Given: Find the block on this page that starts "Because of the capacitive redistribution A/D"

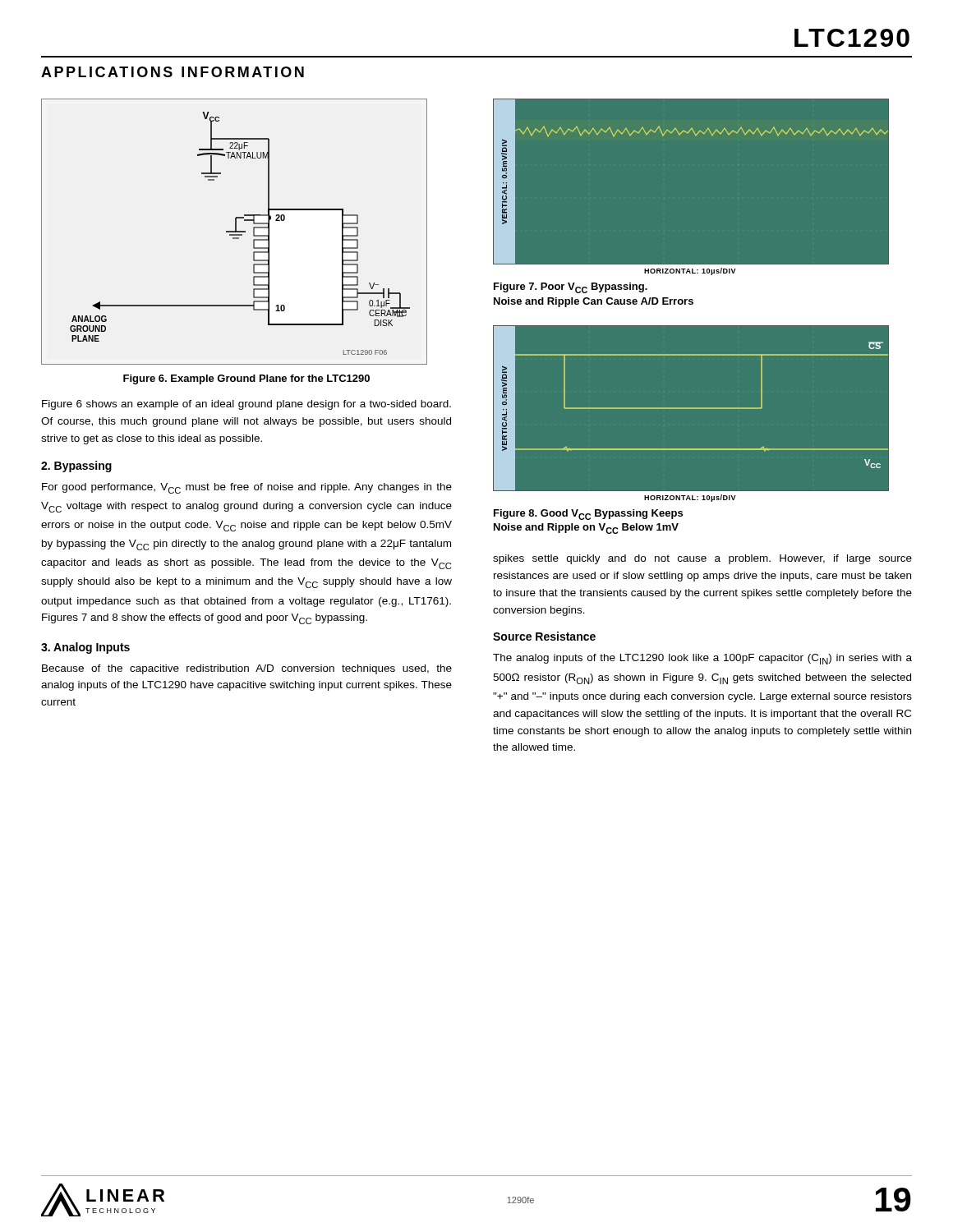Looking at the screenshot, I should [246, 685].
